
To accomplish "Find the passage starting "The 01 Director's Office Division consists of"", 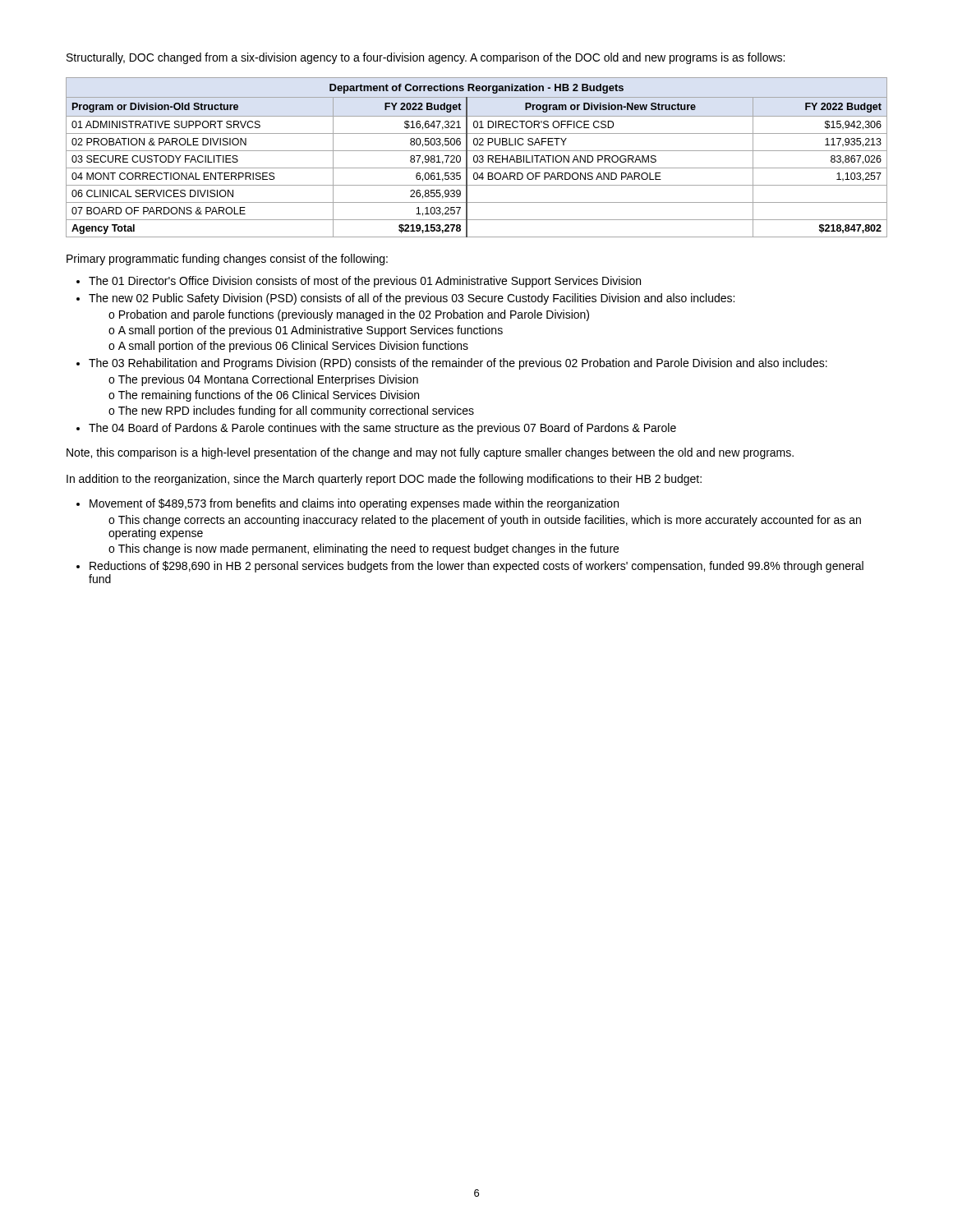I will coord(365,281).
